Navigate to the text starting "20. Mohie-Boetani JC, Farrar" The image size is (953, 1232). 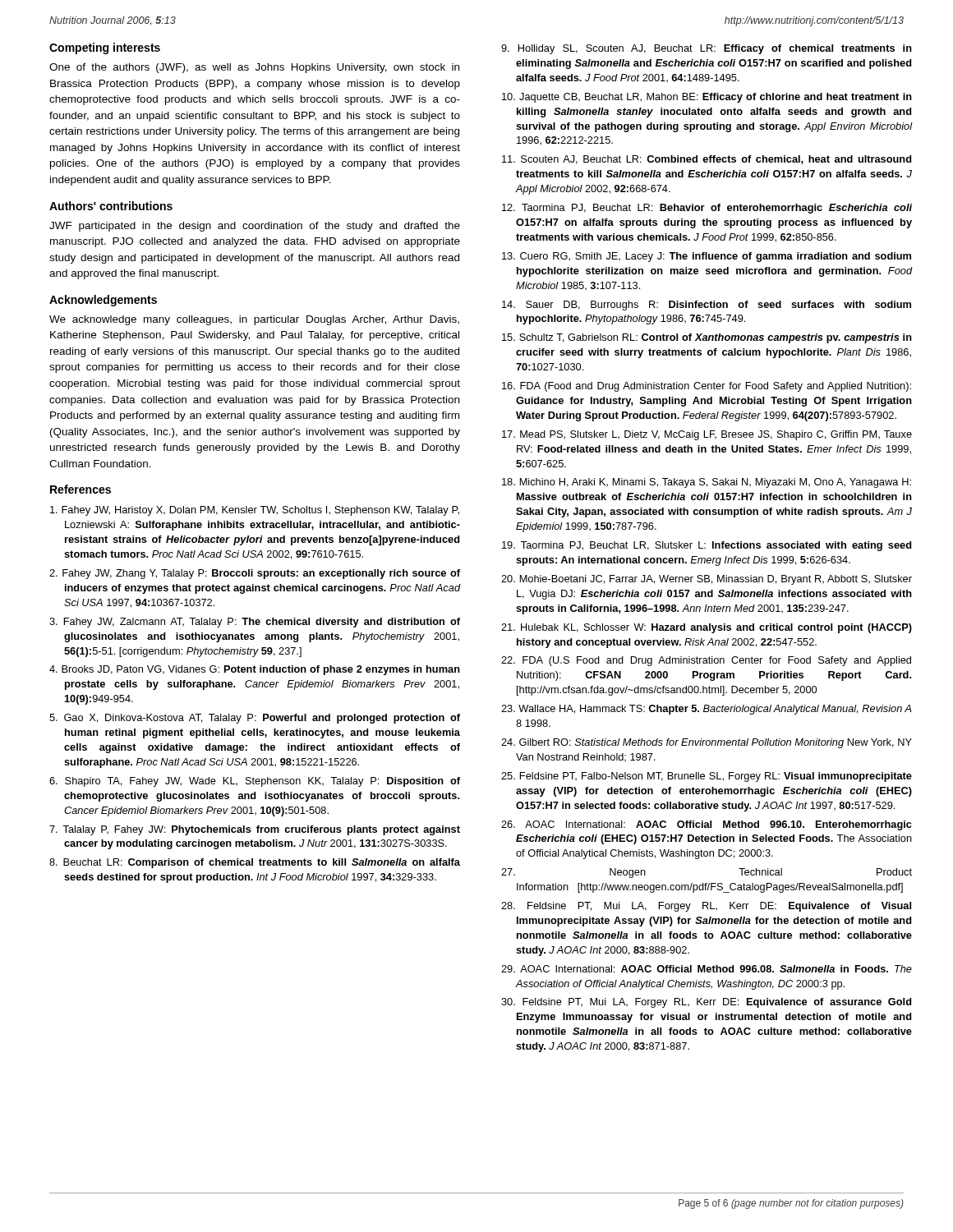(x=707, y=593)
